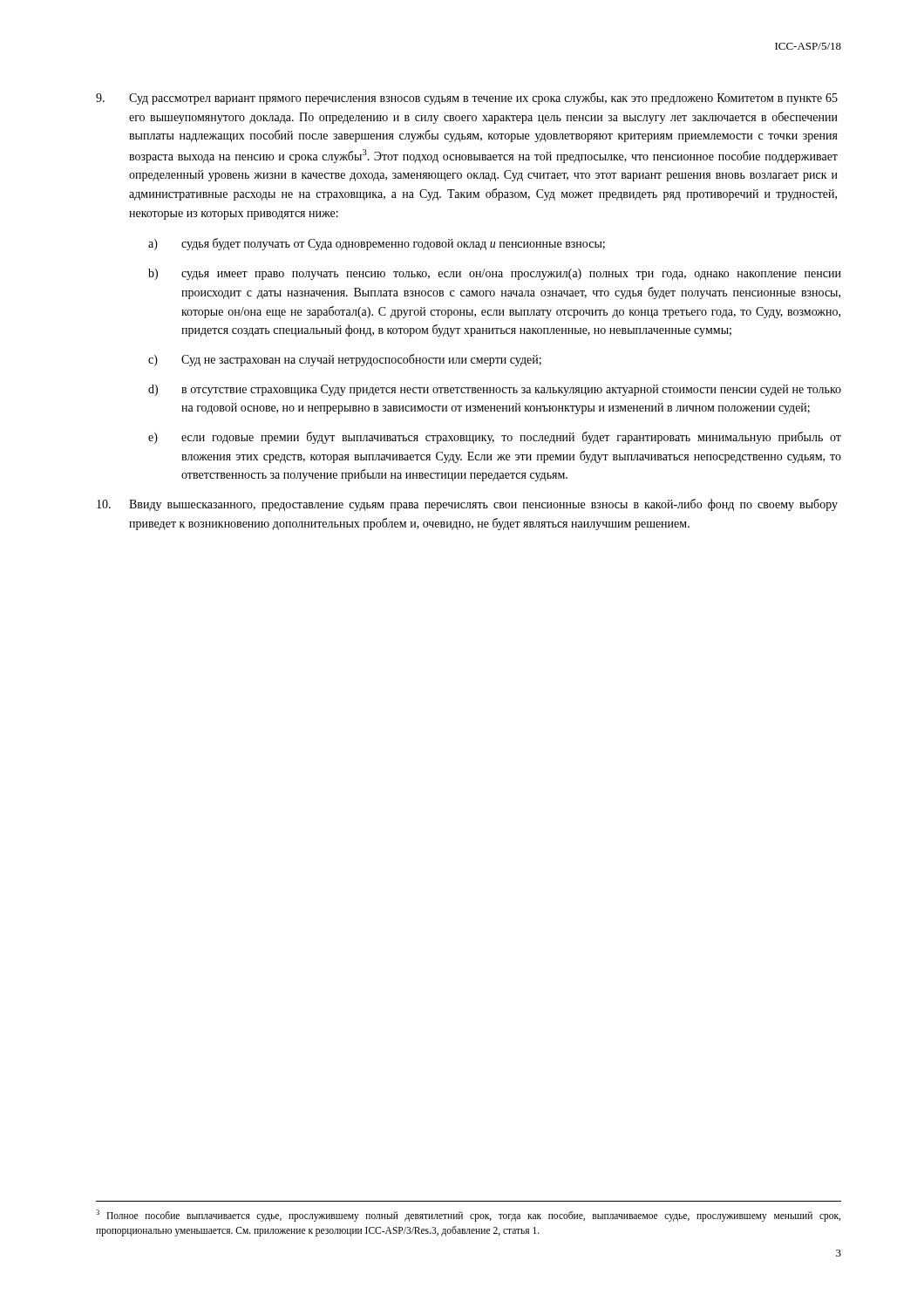Navigate to the text block starting "e) если годовые премии"
Viewport: 924px width, 1308px height.
click(x=495, y=456)
